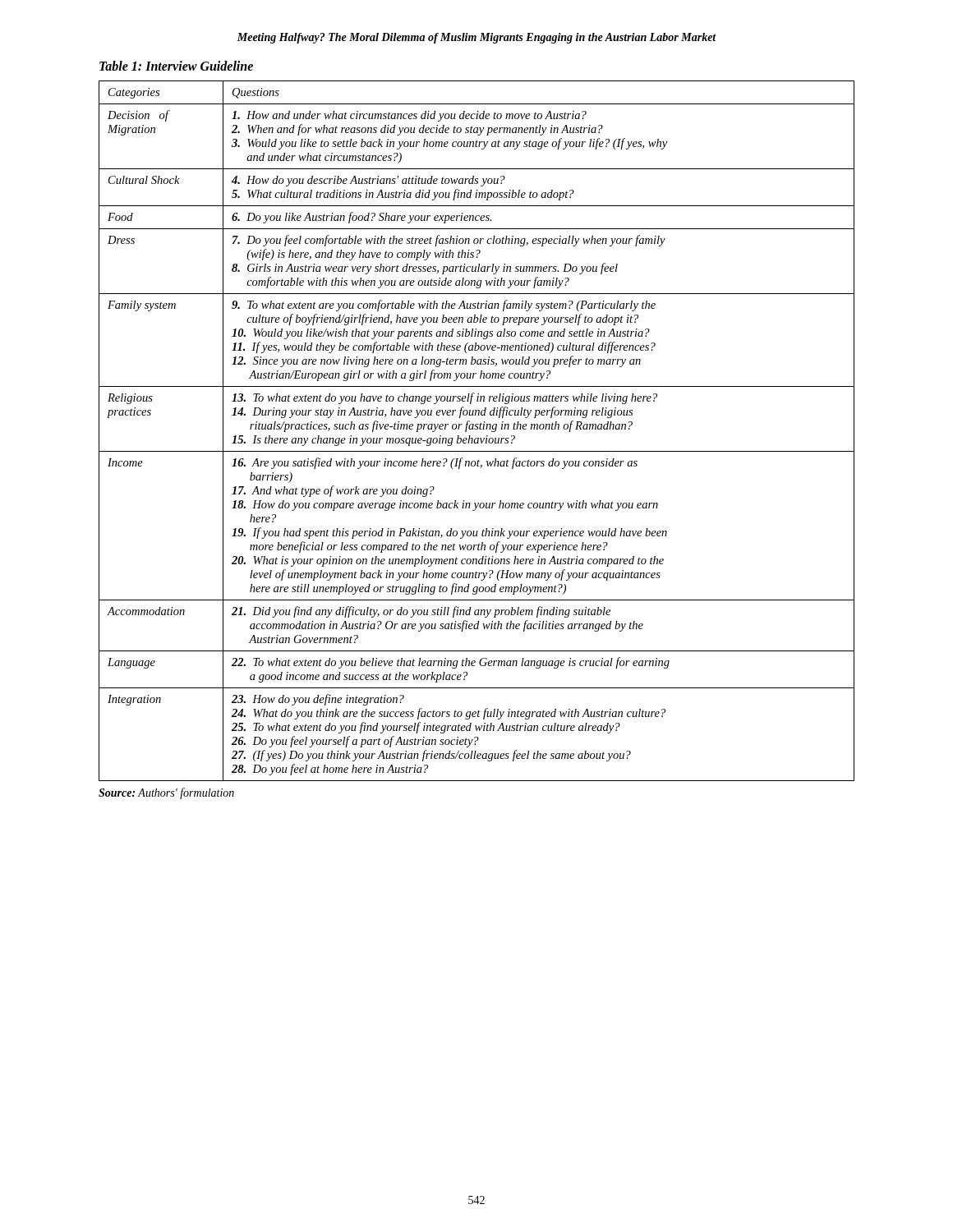Locate the footnote containing "Source: Authors' formulation"
The image size is (953, 1232).
166,793
